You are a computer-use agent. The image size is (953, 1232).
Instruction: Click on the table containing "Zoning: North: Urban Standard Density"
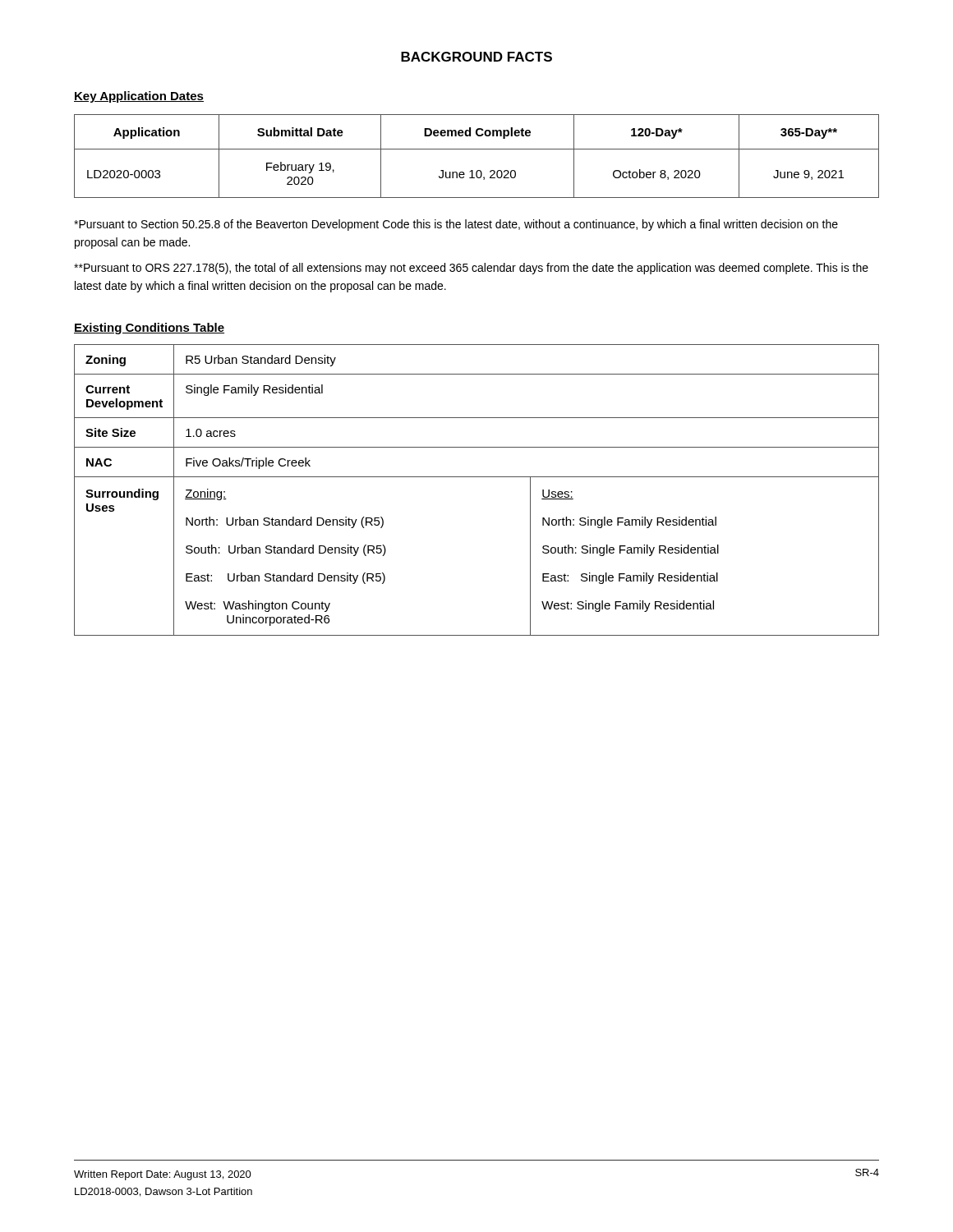476,490
